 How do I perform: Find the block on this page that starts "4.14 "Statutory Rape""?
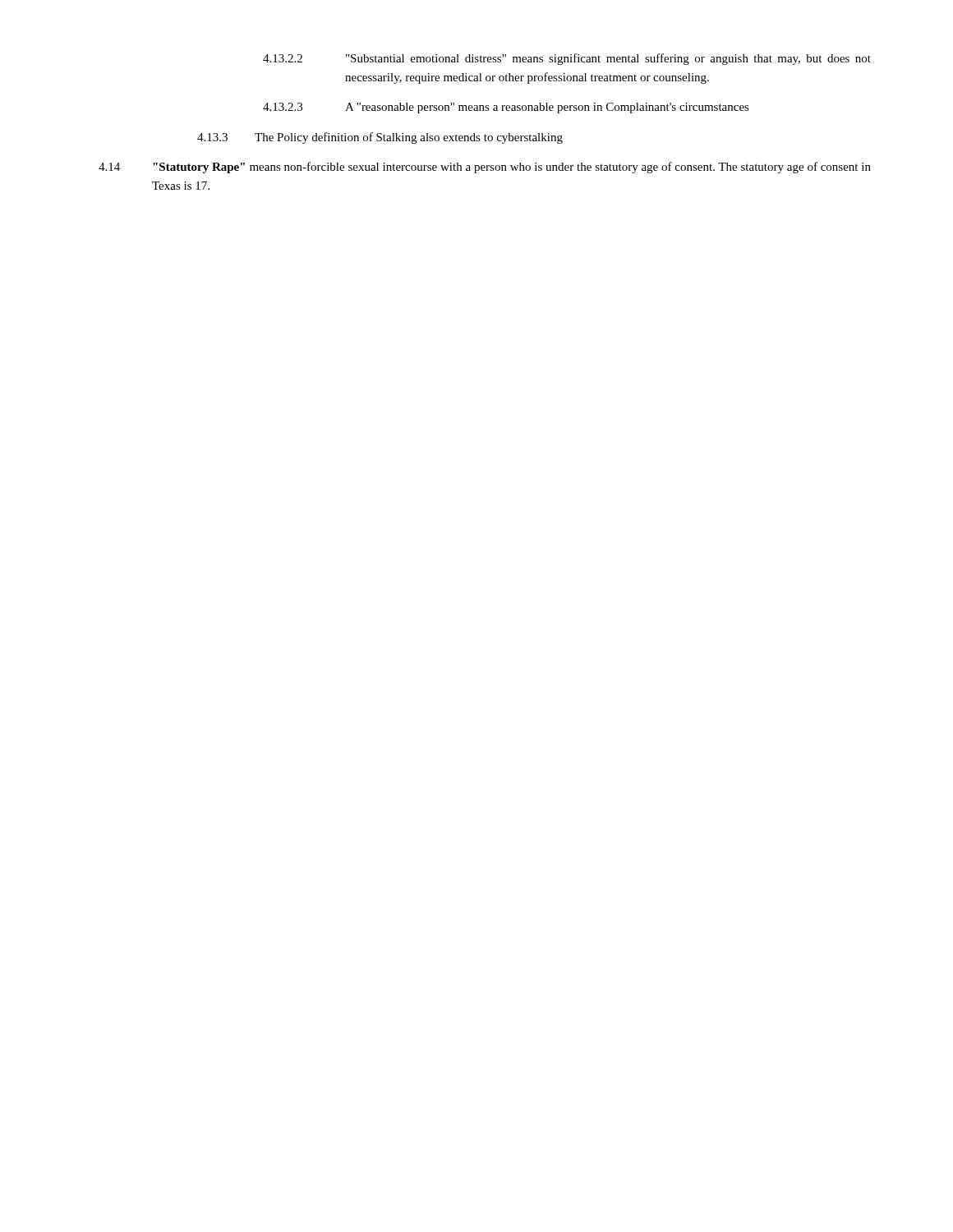pyautogui.click(x=485, y=176)
